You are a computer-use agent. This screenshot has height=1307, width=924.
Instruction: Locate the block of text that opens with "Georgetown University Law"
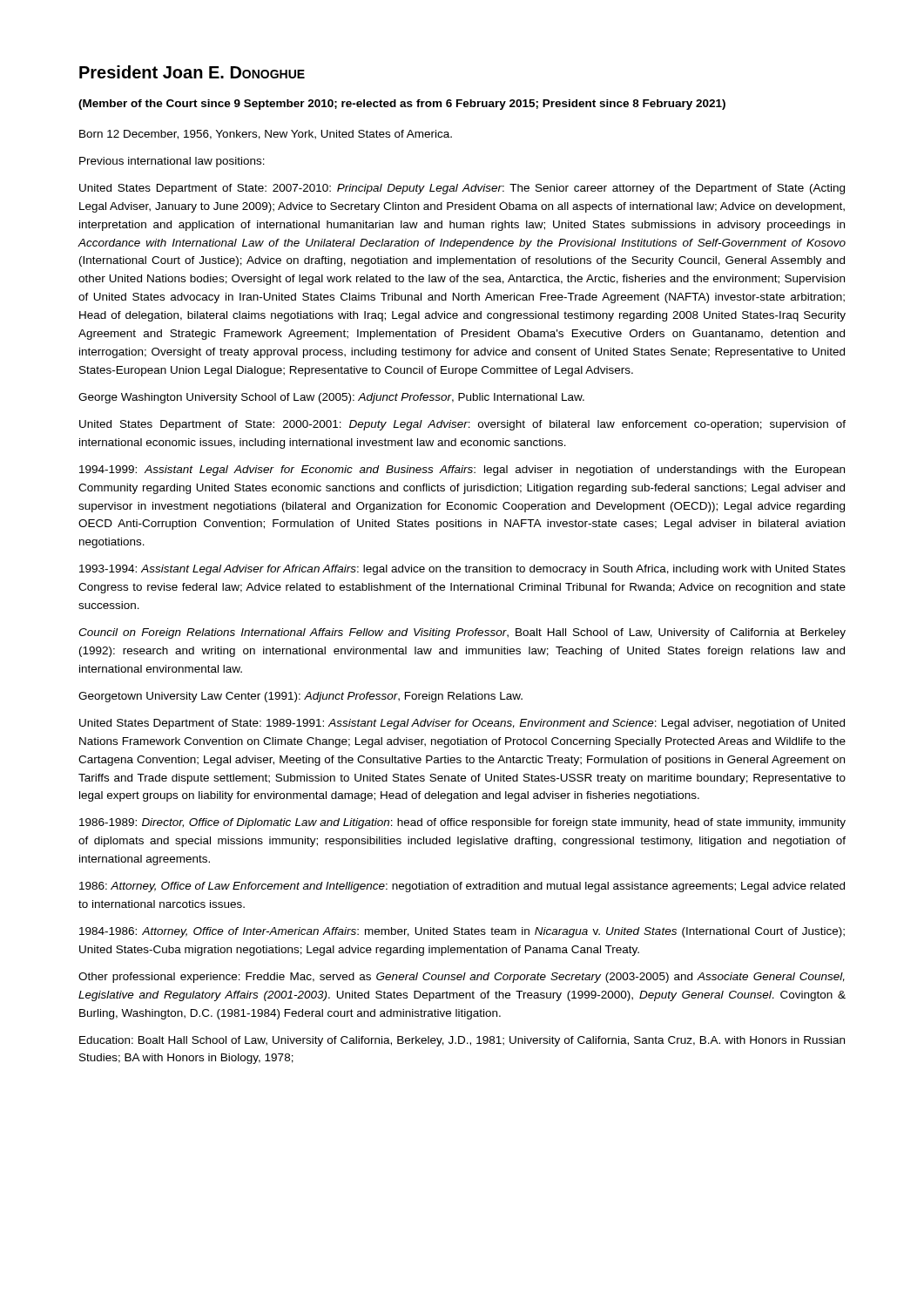[301, 696]
